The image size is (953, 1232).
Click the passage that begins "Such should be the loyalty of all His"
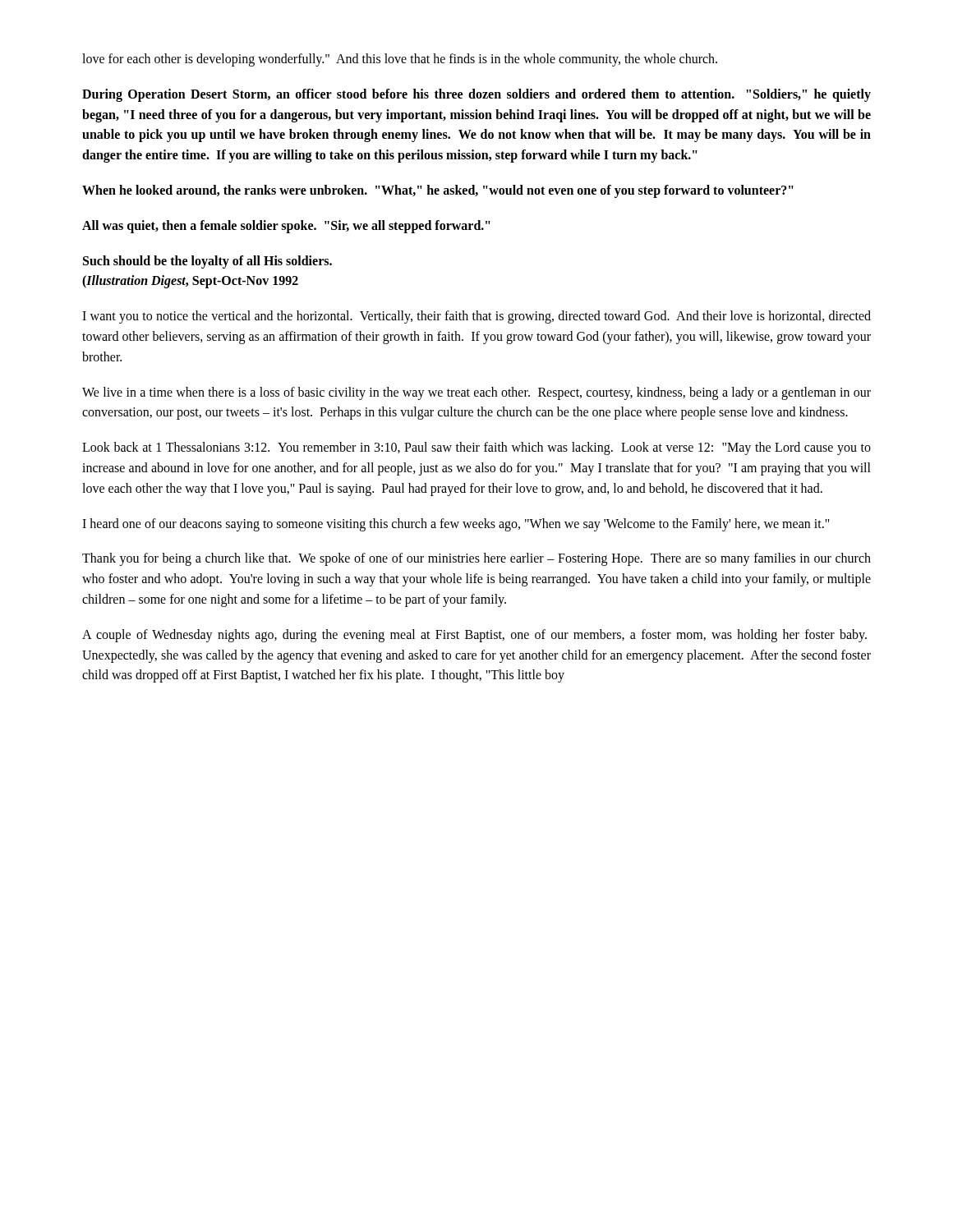click(207, 271)
